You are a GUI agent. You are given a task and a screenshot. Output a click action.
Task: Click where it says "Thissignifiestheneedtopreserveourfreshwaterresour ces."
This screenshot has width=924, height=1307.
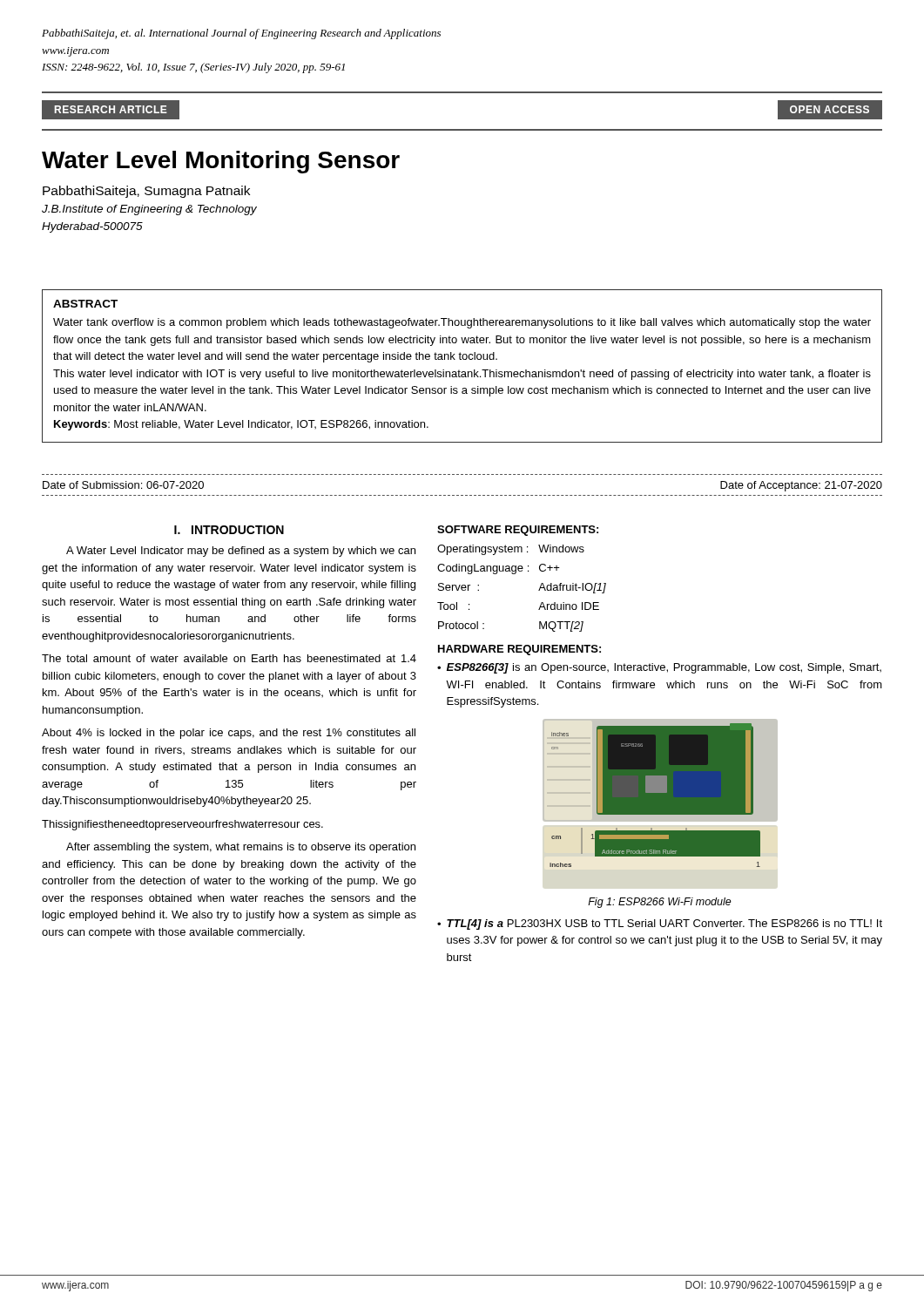(x=183, y=823)
